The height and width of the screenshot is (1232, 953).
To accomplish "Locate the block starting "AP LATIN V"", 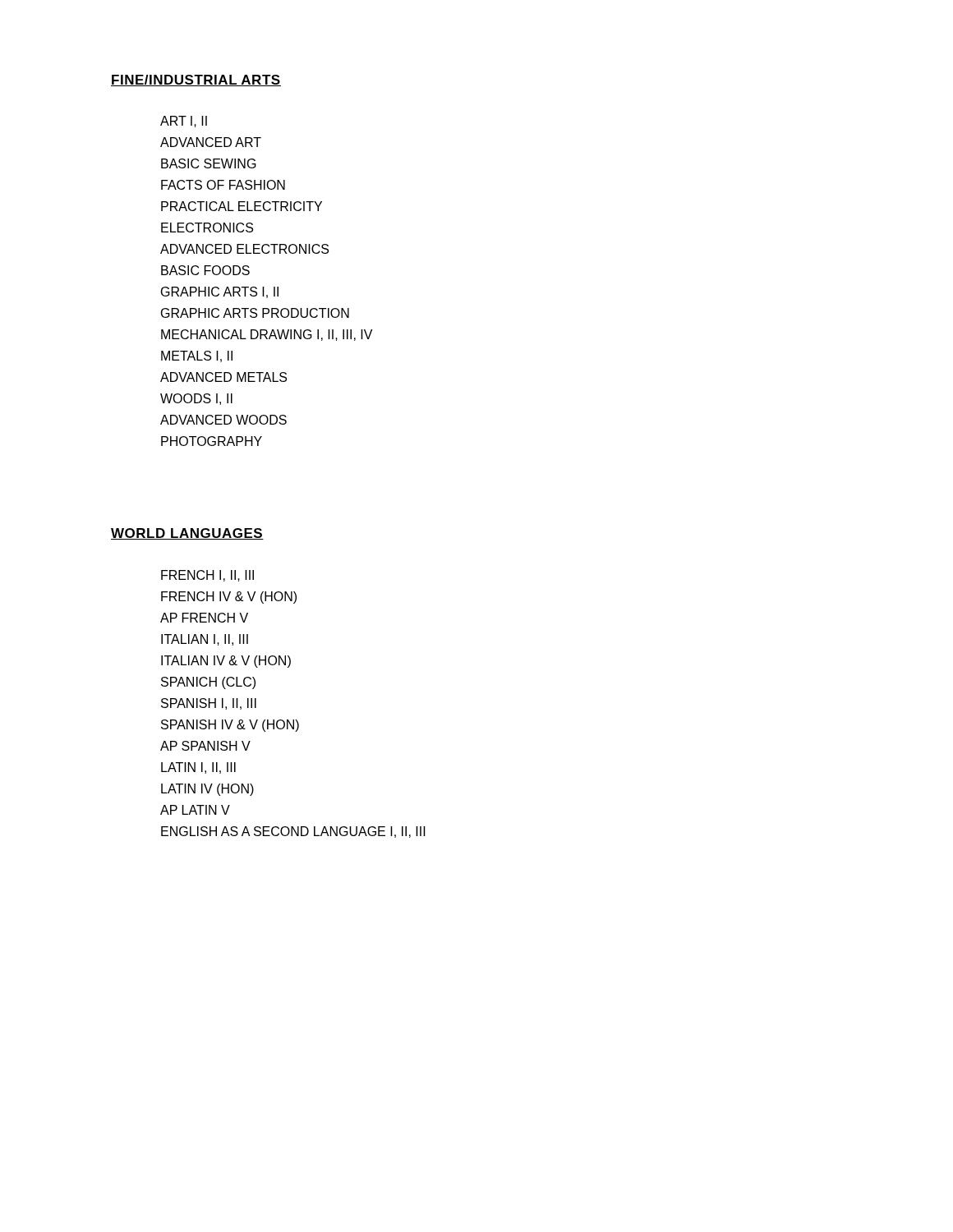I will click(195, 810).
